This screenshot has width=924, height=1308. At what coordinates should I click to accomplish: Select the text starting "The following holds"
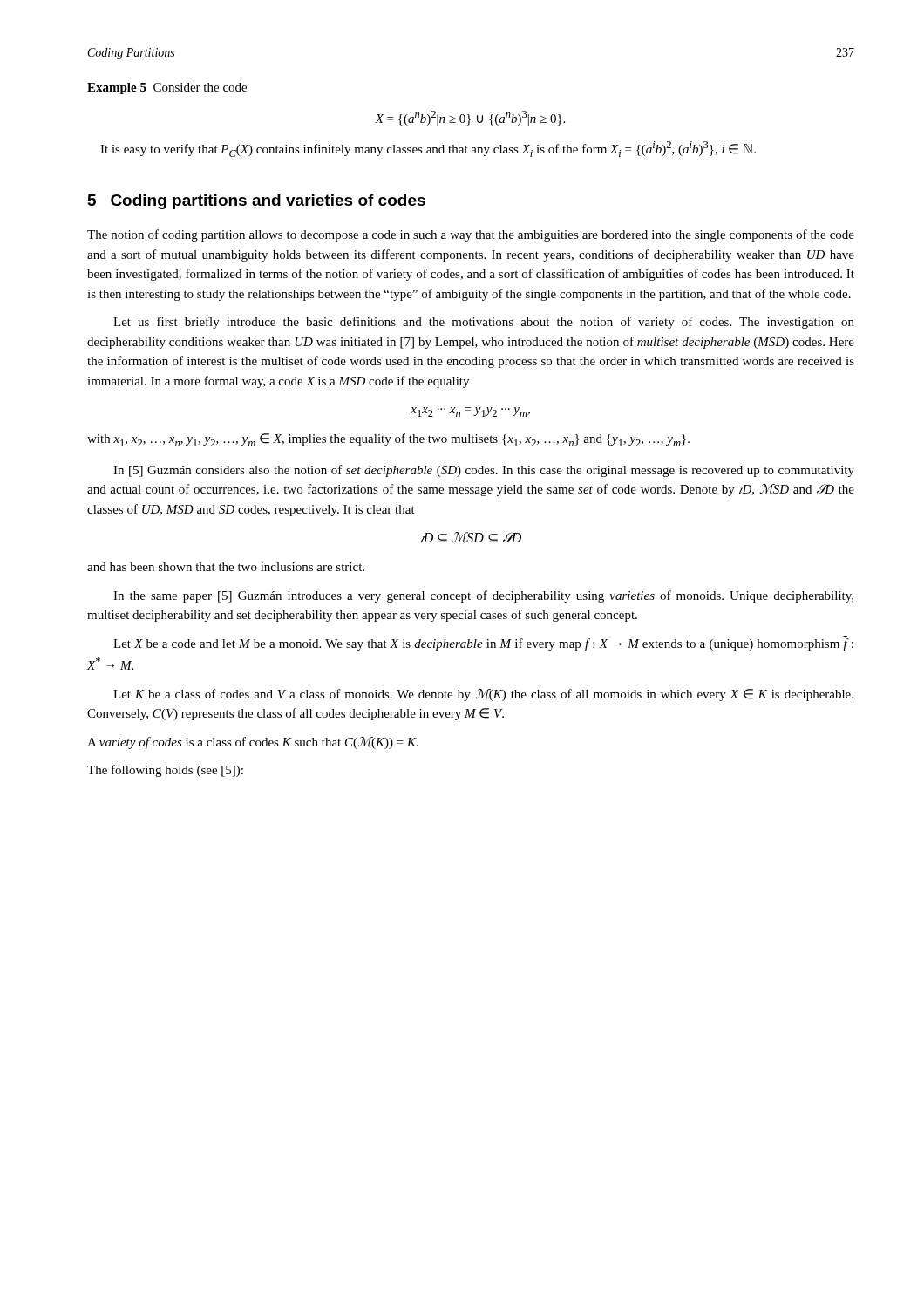165,771
